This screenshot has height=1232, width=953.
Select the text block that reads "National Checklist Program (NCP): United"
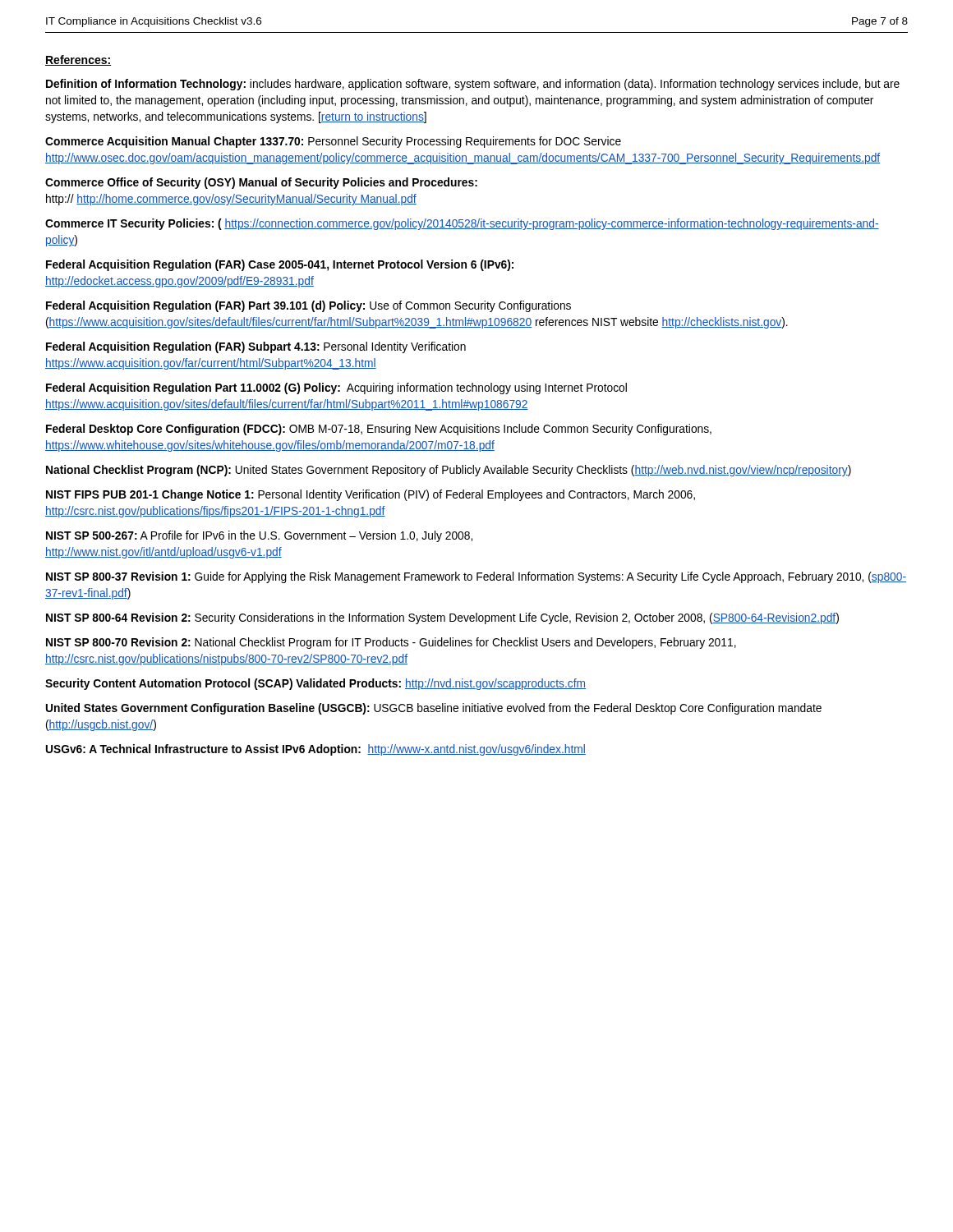pyautogui.click(x=448, y=470)
